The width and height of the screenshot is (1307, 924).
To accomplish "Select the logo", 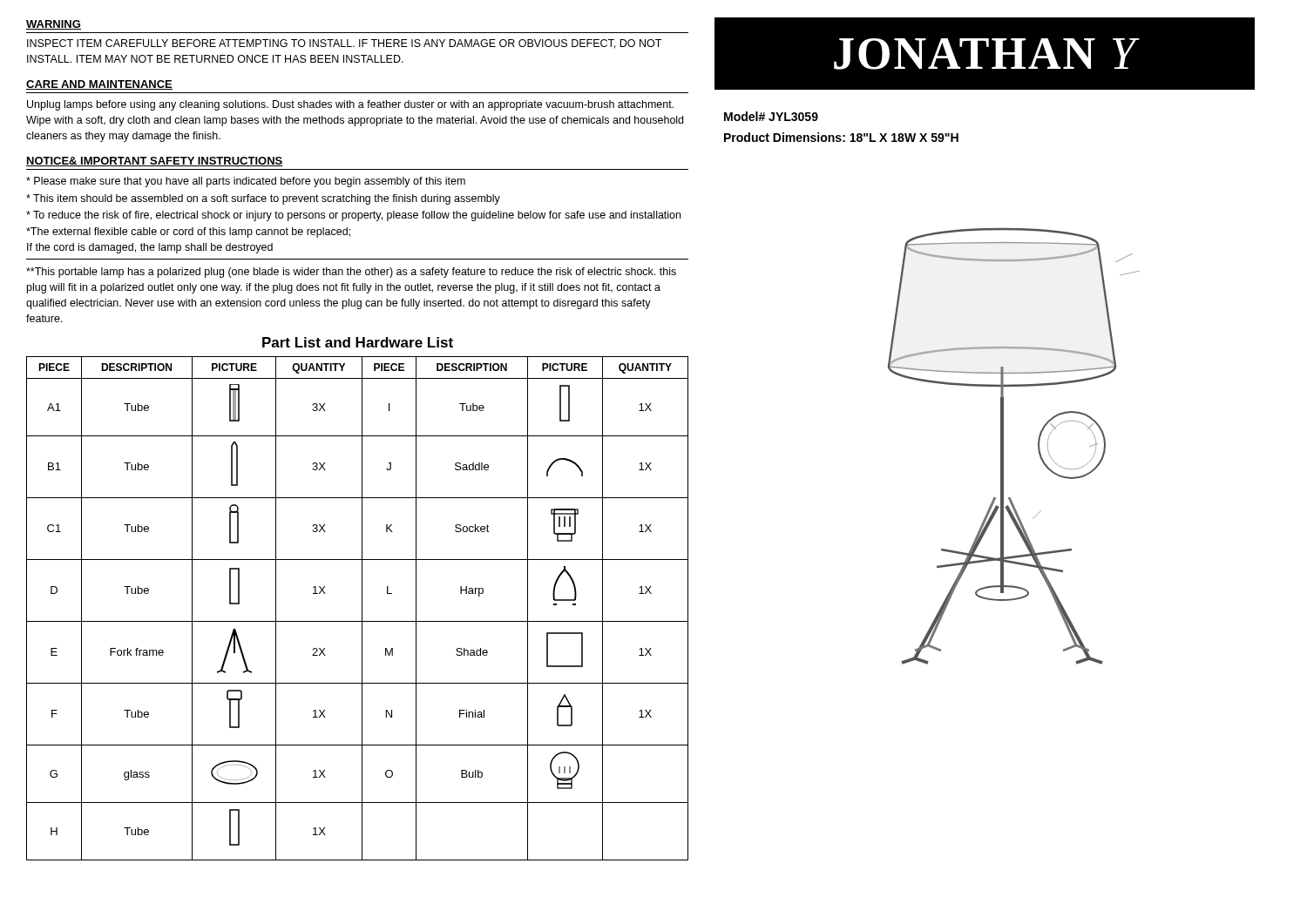I will (972, 54).
